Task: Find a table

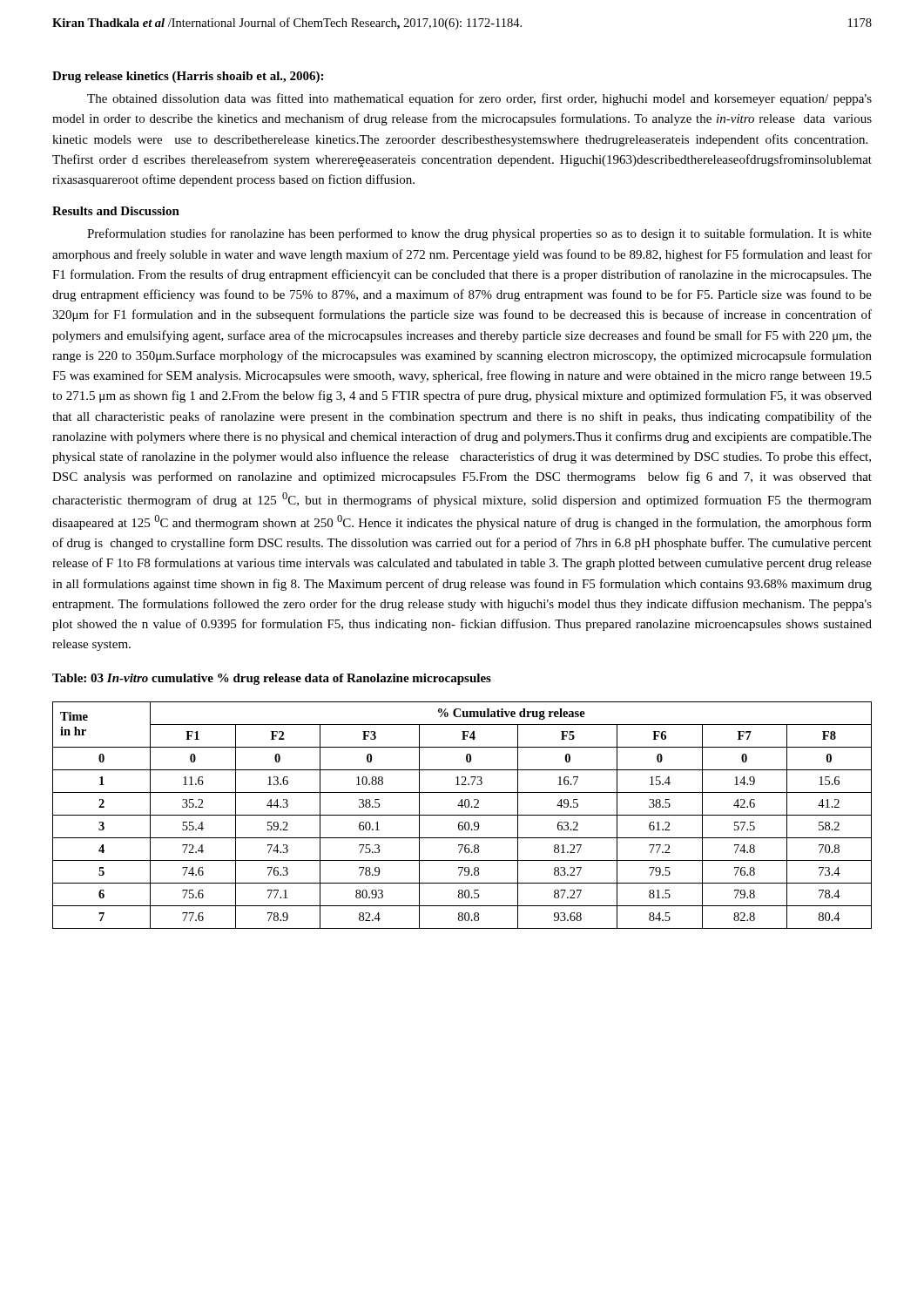Action: click(x=462, y=815)
